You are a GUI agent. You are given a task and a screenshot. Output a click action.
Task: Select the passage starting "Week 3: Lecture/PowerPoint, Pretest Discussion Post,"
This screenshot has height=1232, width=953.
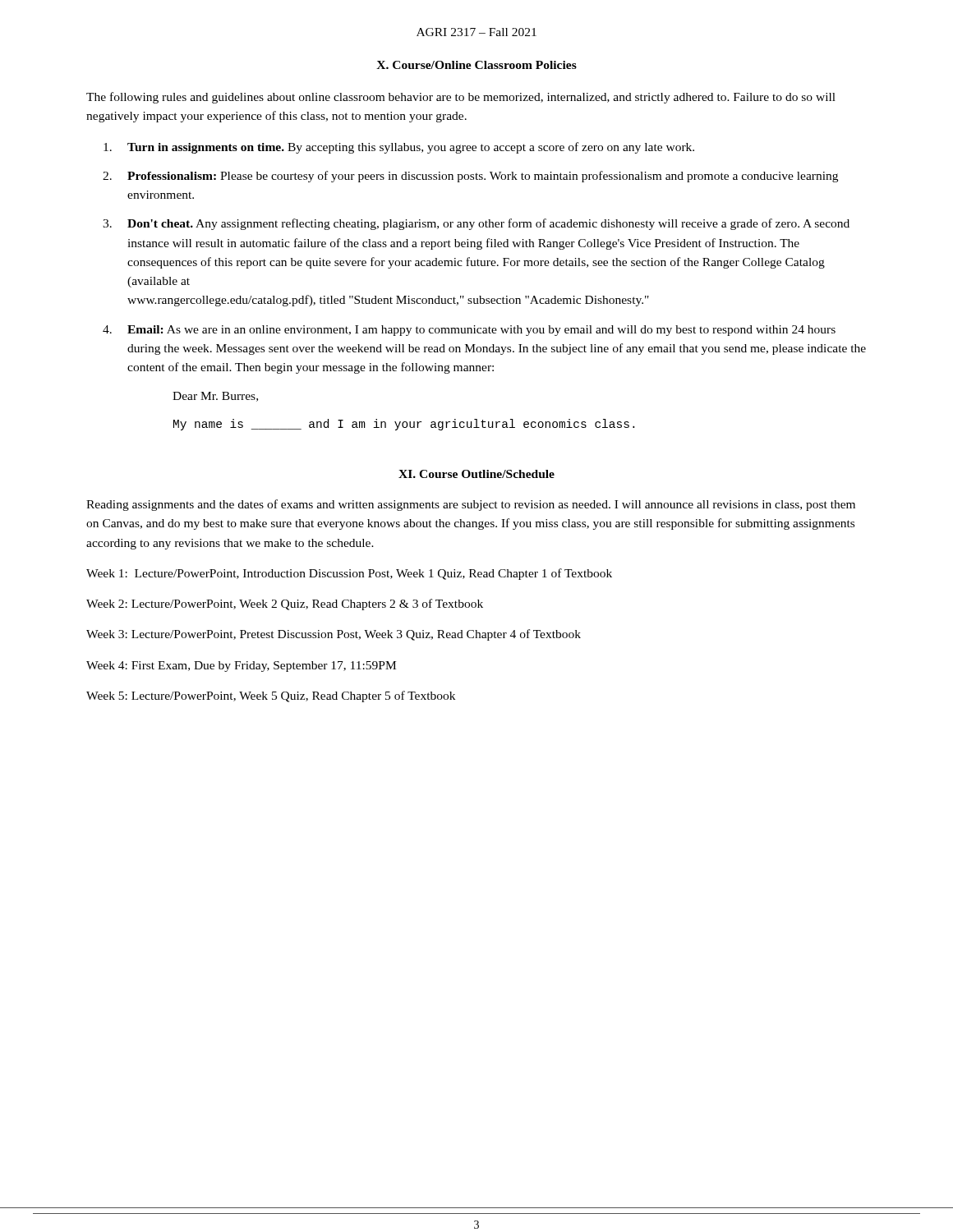(334, 634)
